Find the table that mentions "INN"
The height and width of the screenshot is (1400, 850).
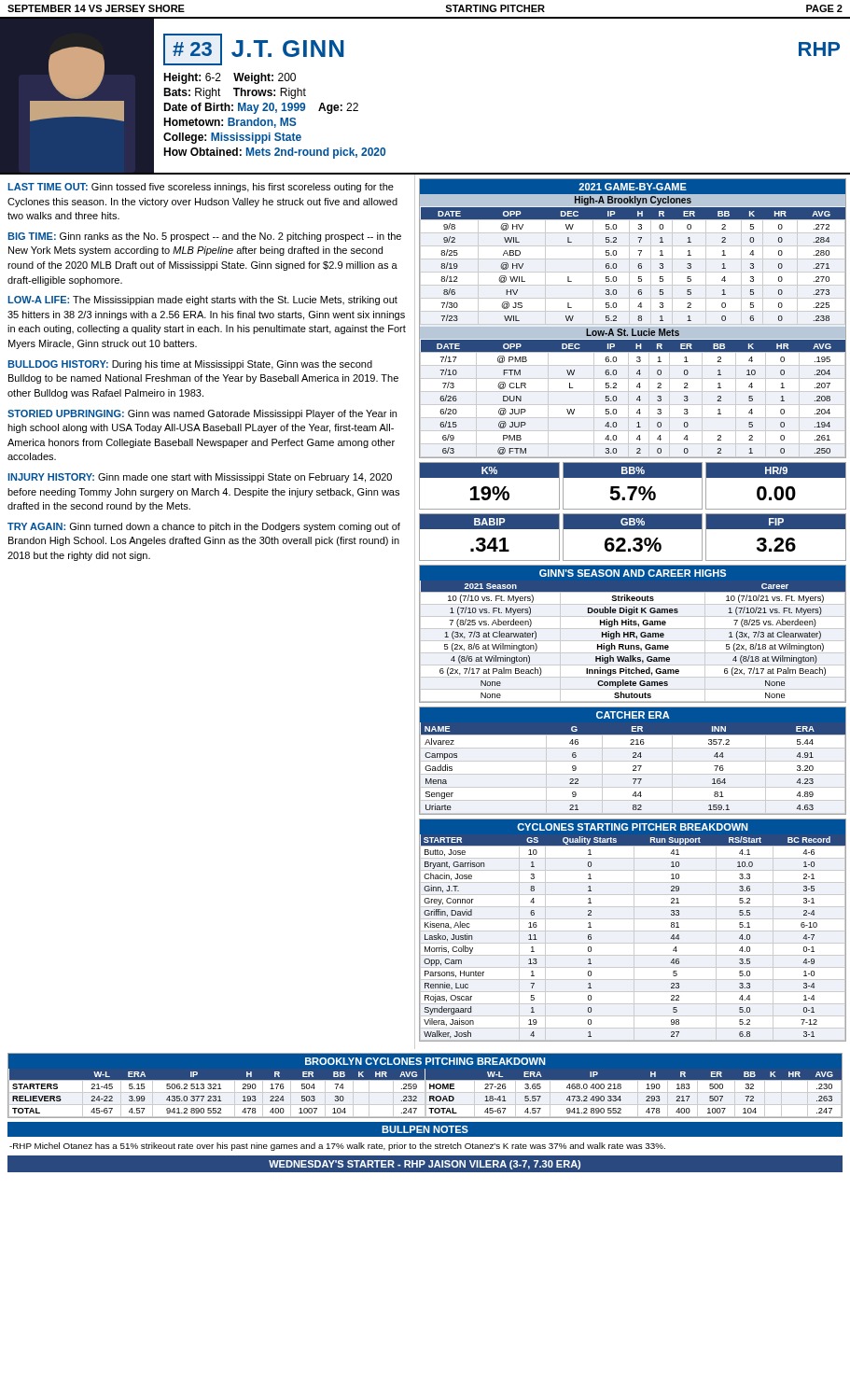[633, 761]
